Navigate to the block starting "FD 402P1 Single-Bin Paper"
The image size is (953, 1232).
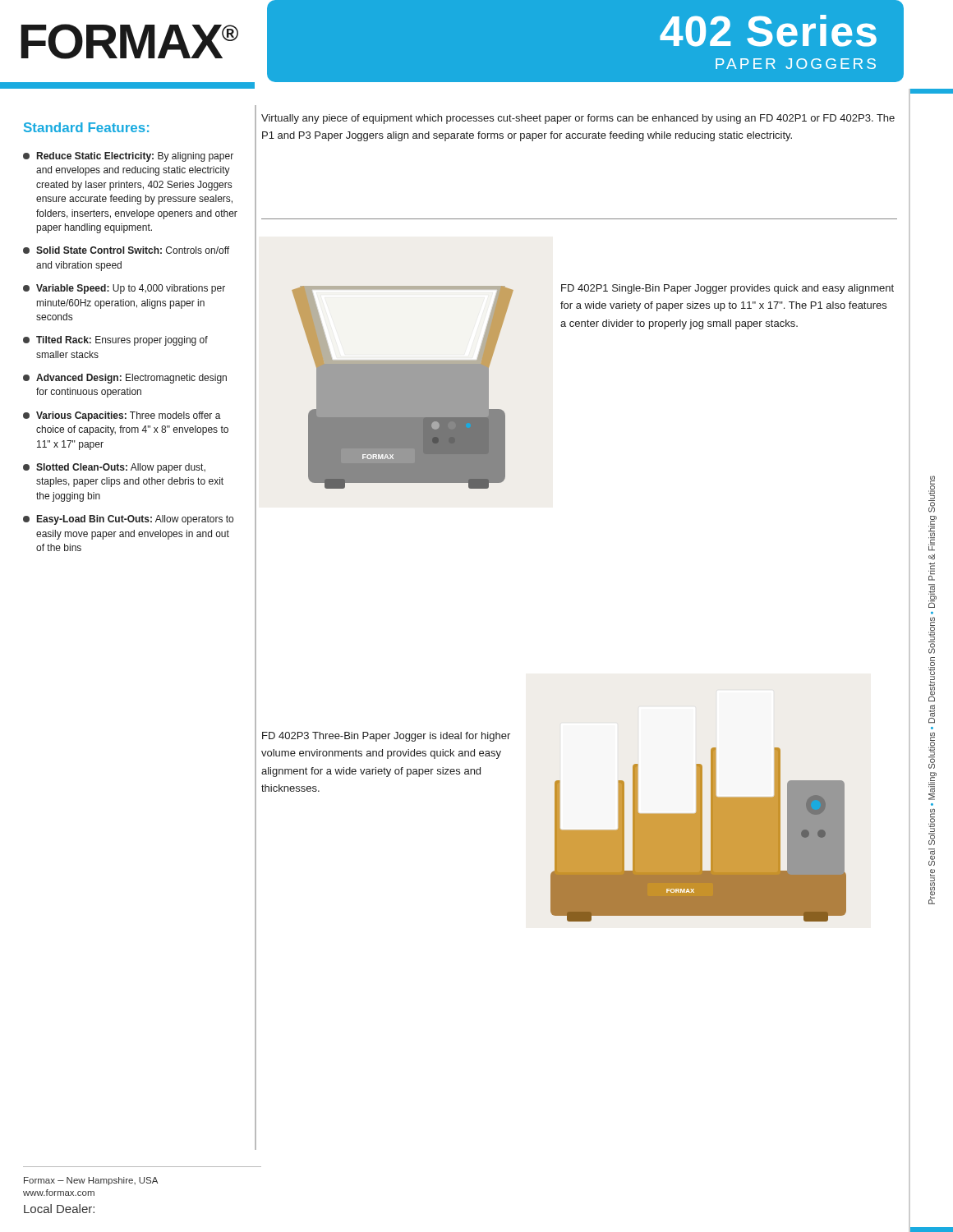point(727,305)
